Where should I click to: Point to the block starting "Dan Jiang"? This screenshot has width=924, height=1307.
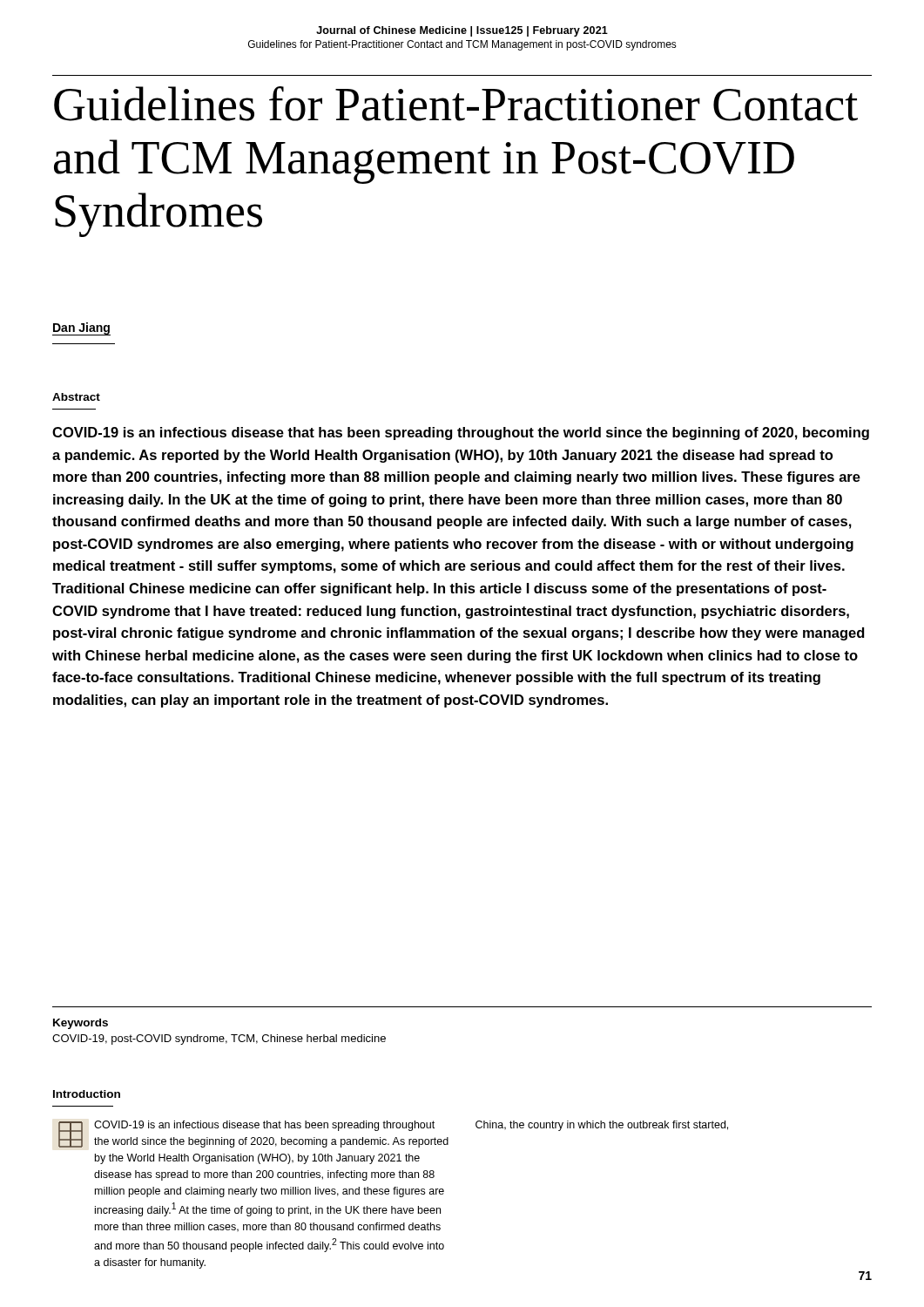coord(84,332)
